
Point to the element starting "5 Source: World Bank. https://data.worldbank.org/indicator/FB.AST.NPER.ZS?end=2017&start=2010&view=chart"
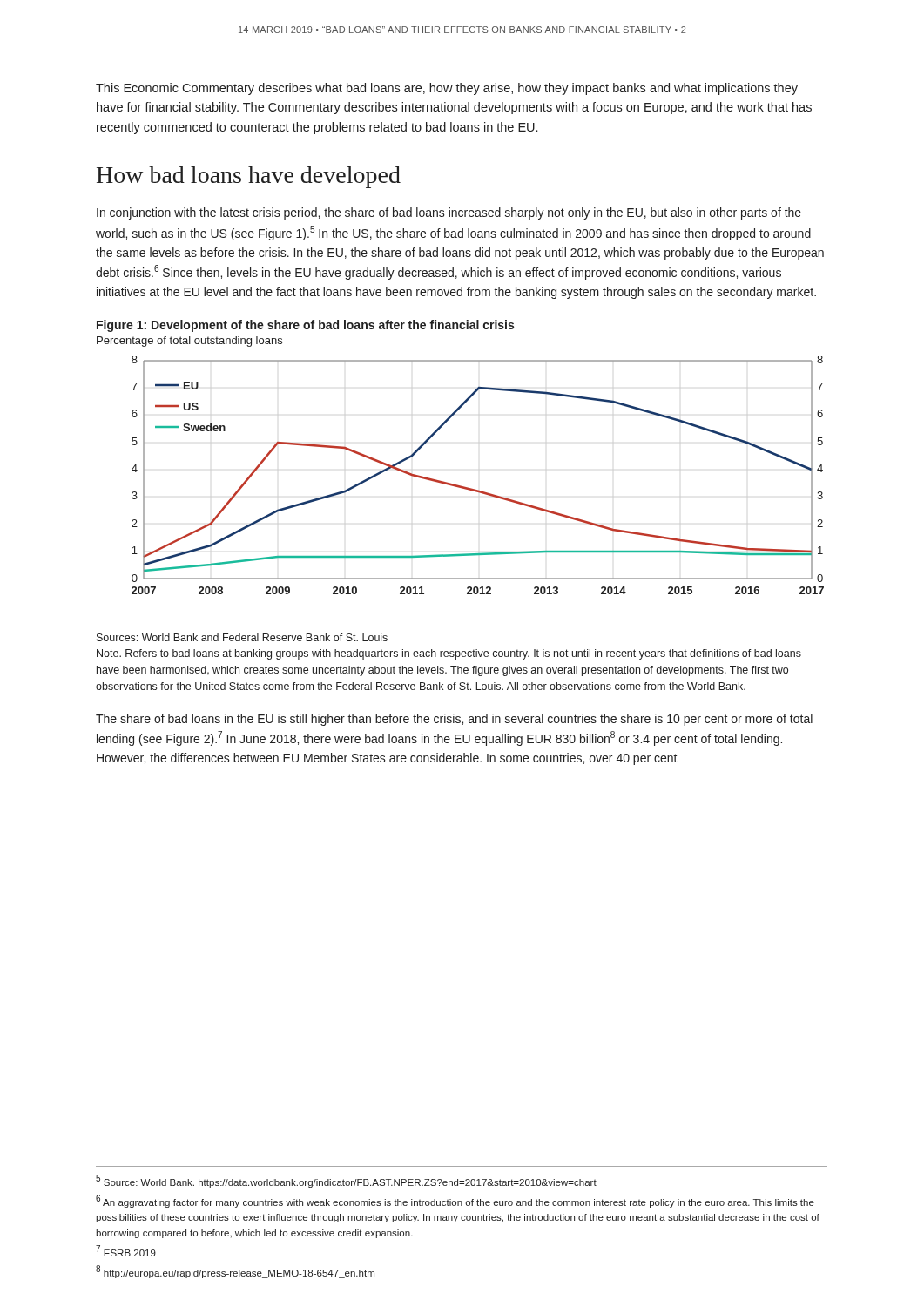tap(346, 1181)
